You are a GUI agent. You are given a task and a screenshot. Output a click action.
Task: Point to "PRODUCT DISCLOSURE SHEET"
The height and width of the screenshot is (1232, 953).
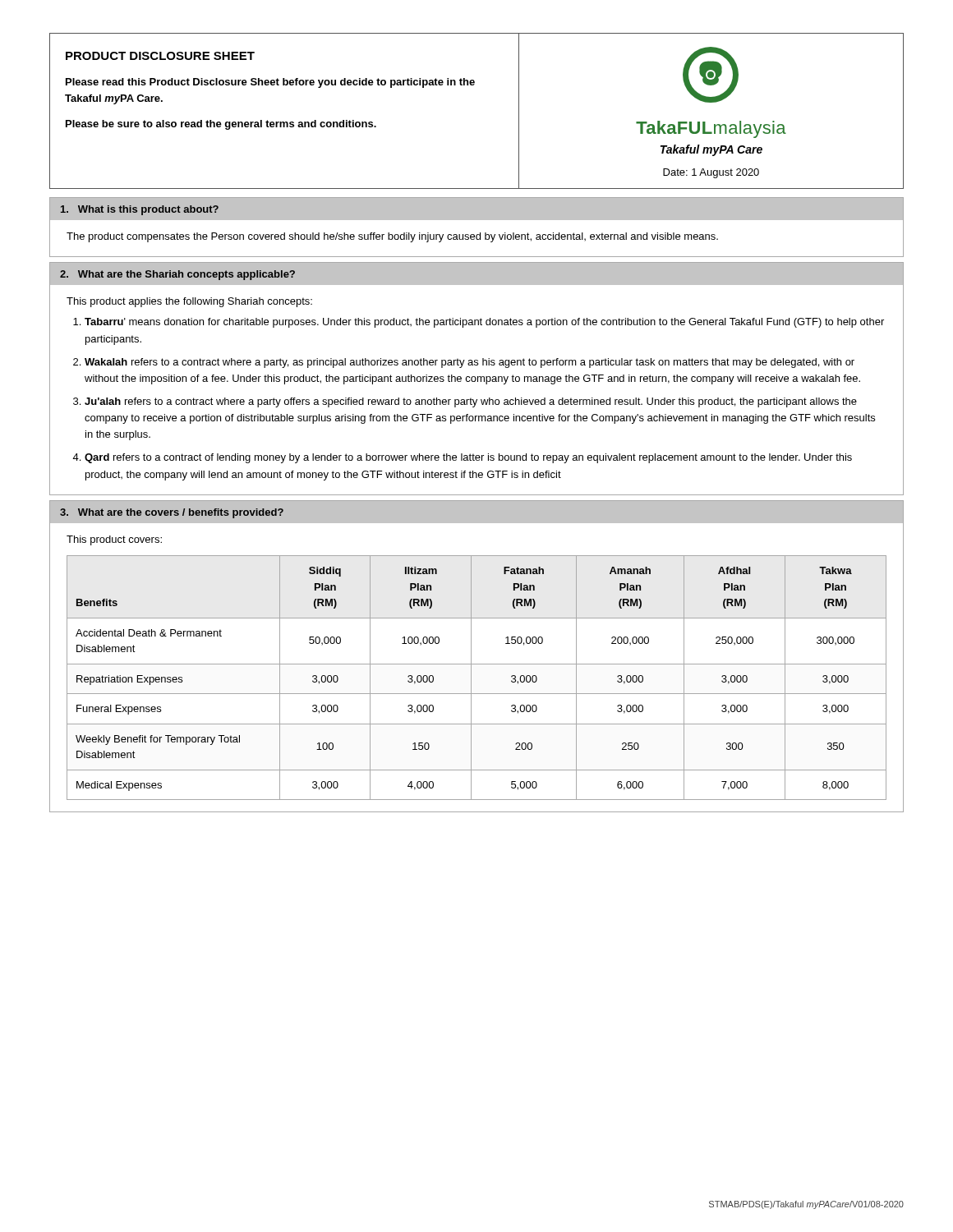point(160,55)
